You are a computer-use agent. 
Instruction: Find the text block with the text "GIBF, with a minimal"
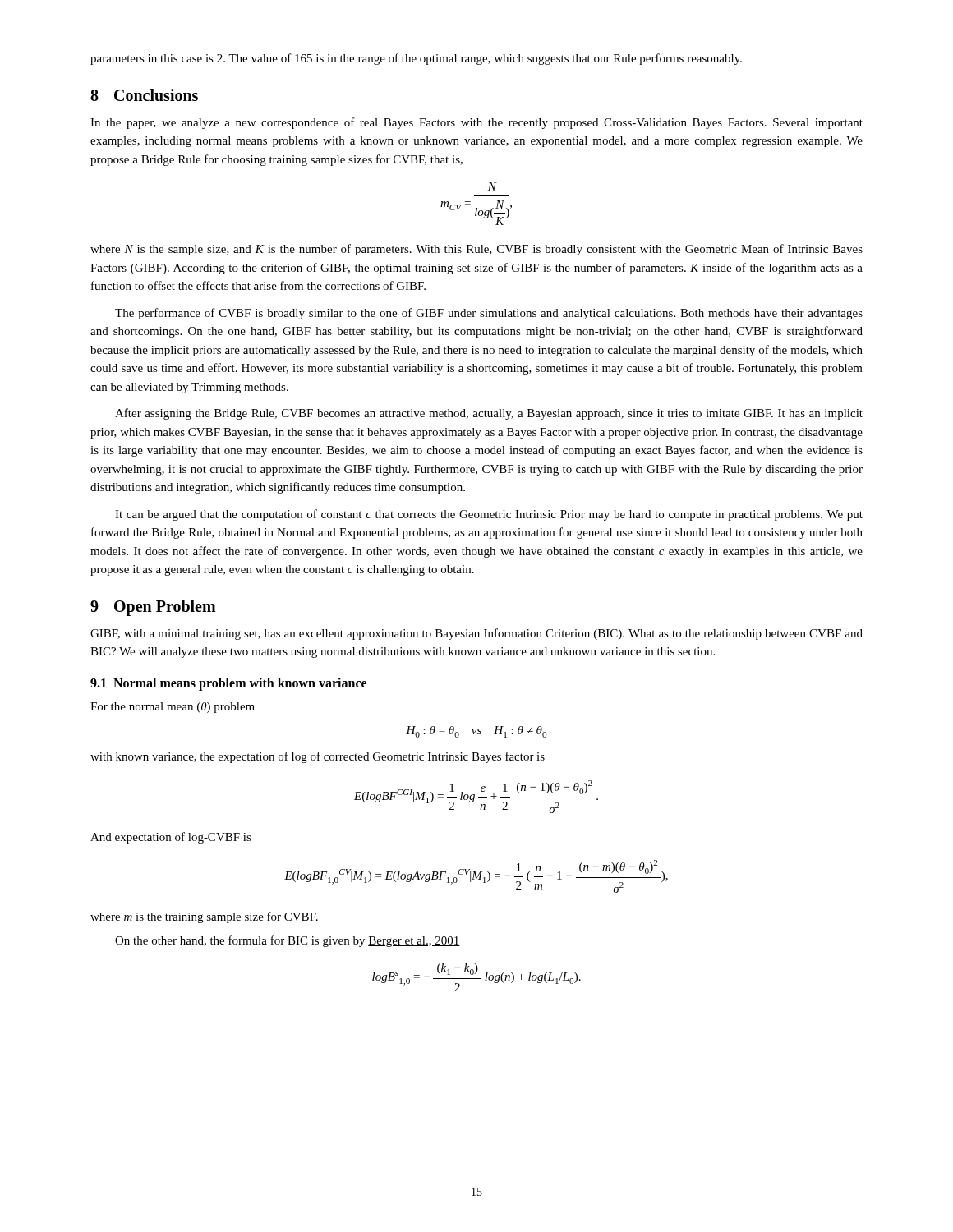pos(476,642)
